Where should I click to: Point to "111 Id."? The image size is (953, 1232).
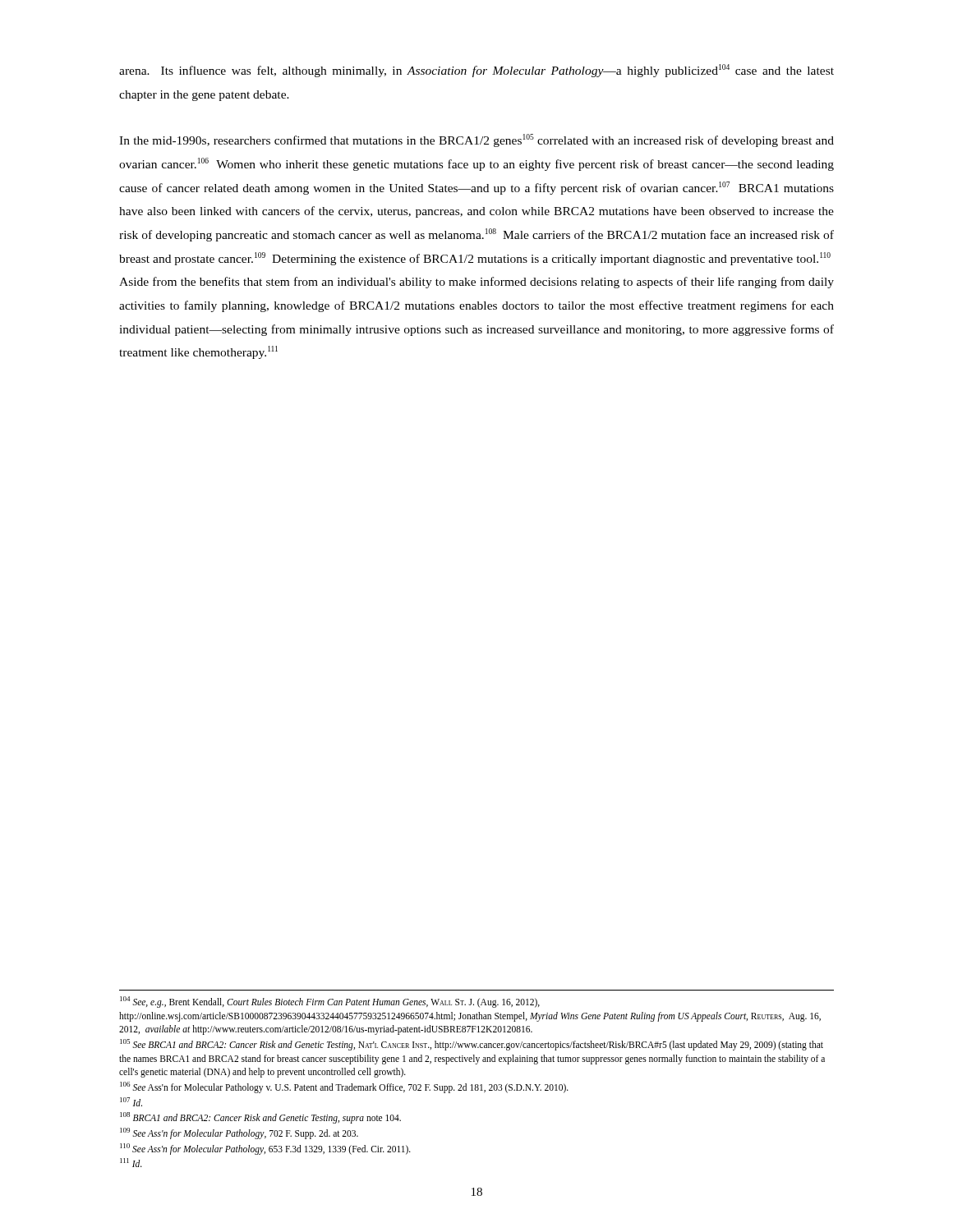click(x=131, y=1163)
